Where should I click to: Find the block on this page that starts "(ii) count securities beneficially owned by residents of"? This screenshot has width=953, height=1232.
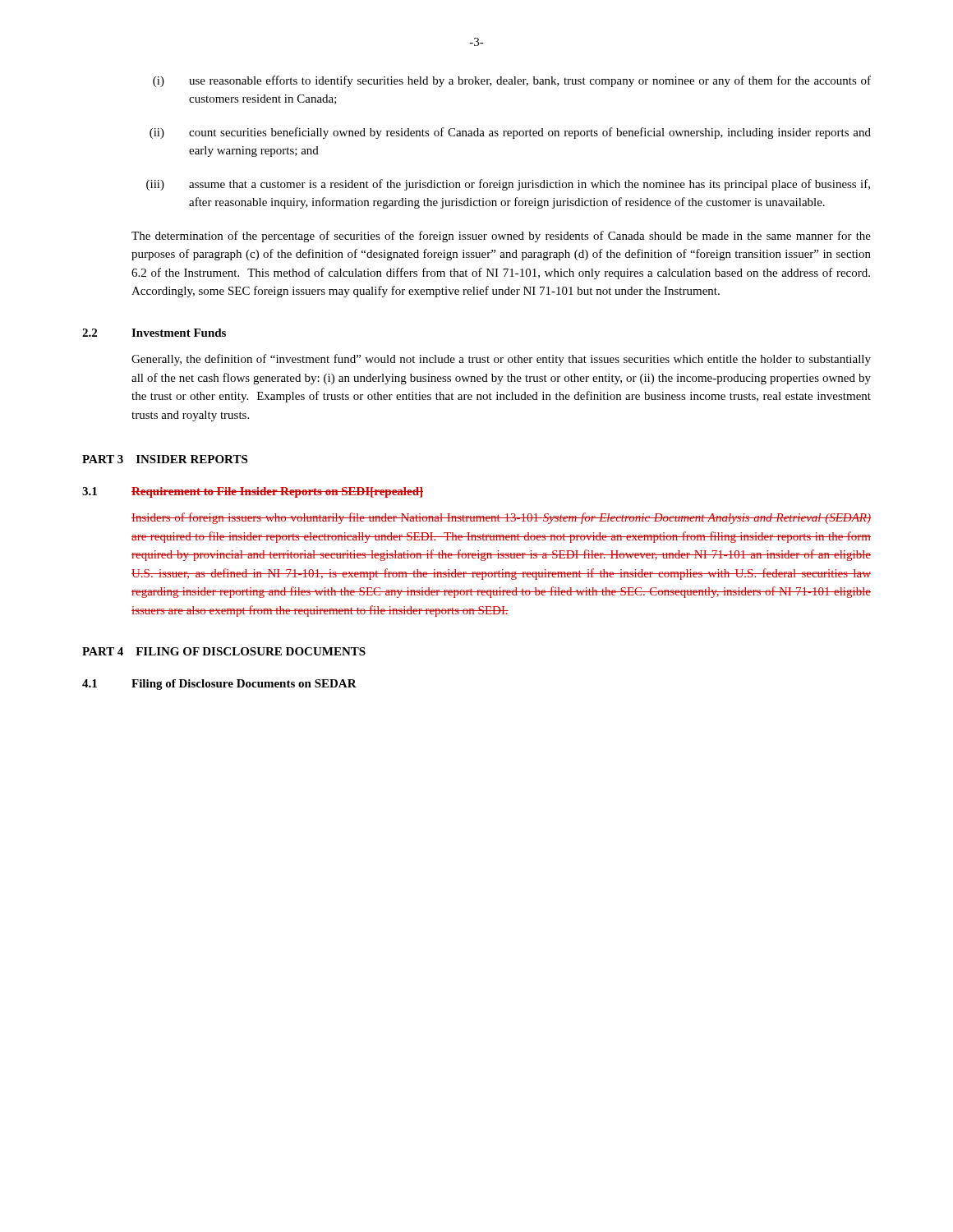tap(476, 141)
